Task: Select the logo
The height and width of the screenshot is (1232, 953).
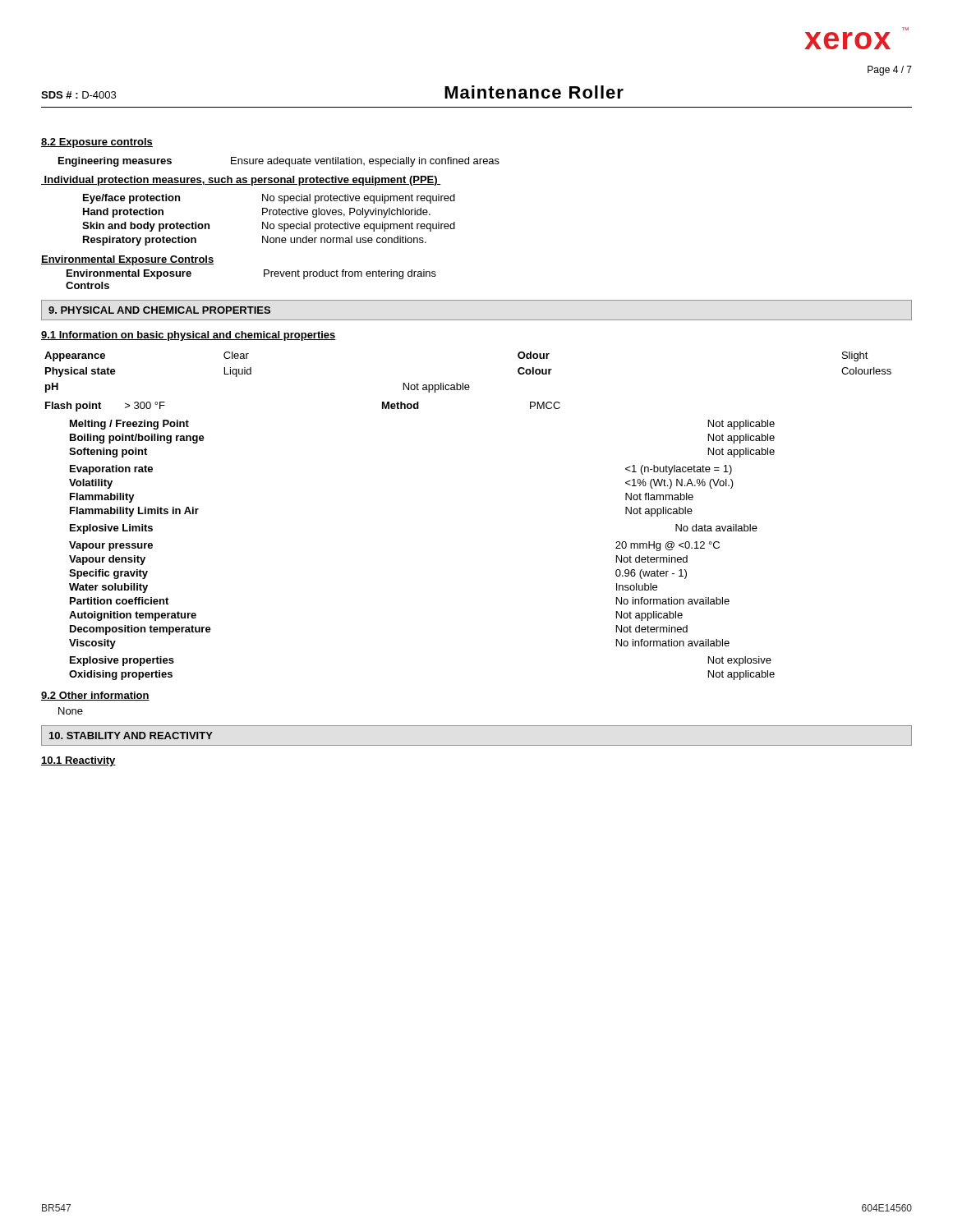Action: click(858, 41)
